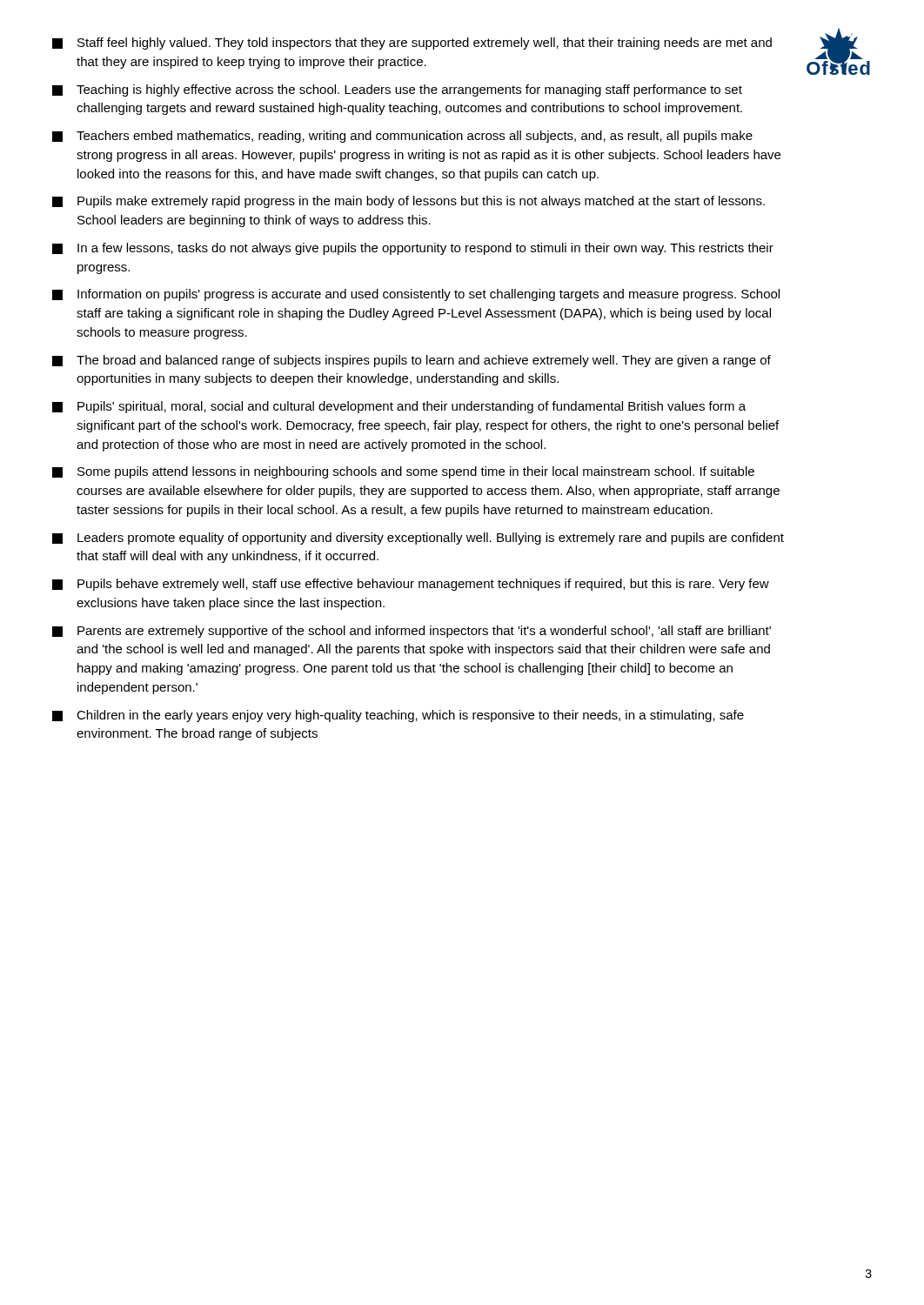Image resolution: width=924 pixels, height=1305 pixels.
Task: Where is the passage that starts "Children in the early years"?
Action: (418, 724)
